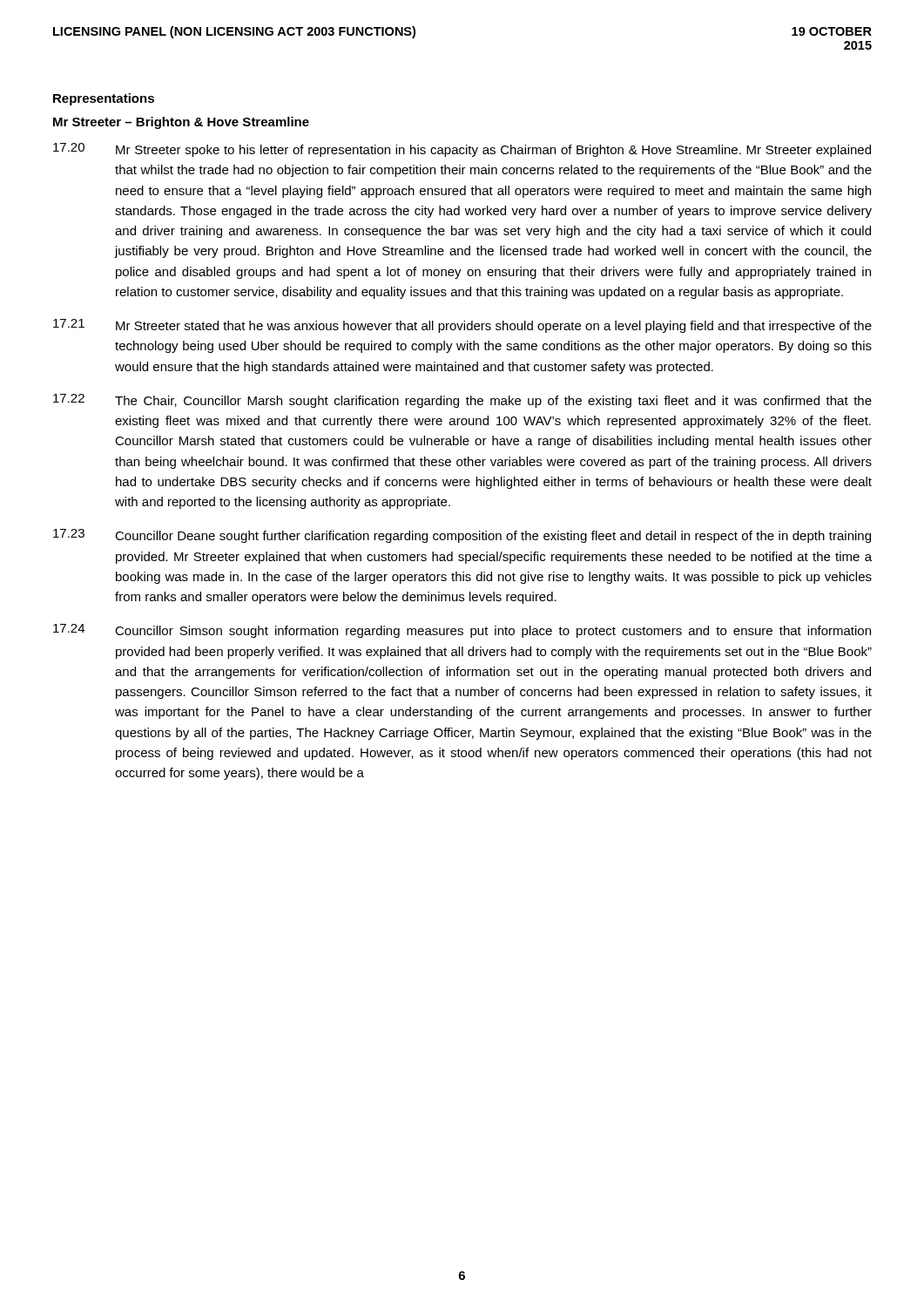Click on the passage starting "24 Councillor Simson sought information regarding"

coord(462,702)
